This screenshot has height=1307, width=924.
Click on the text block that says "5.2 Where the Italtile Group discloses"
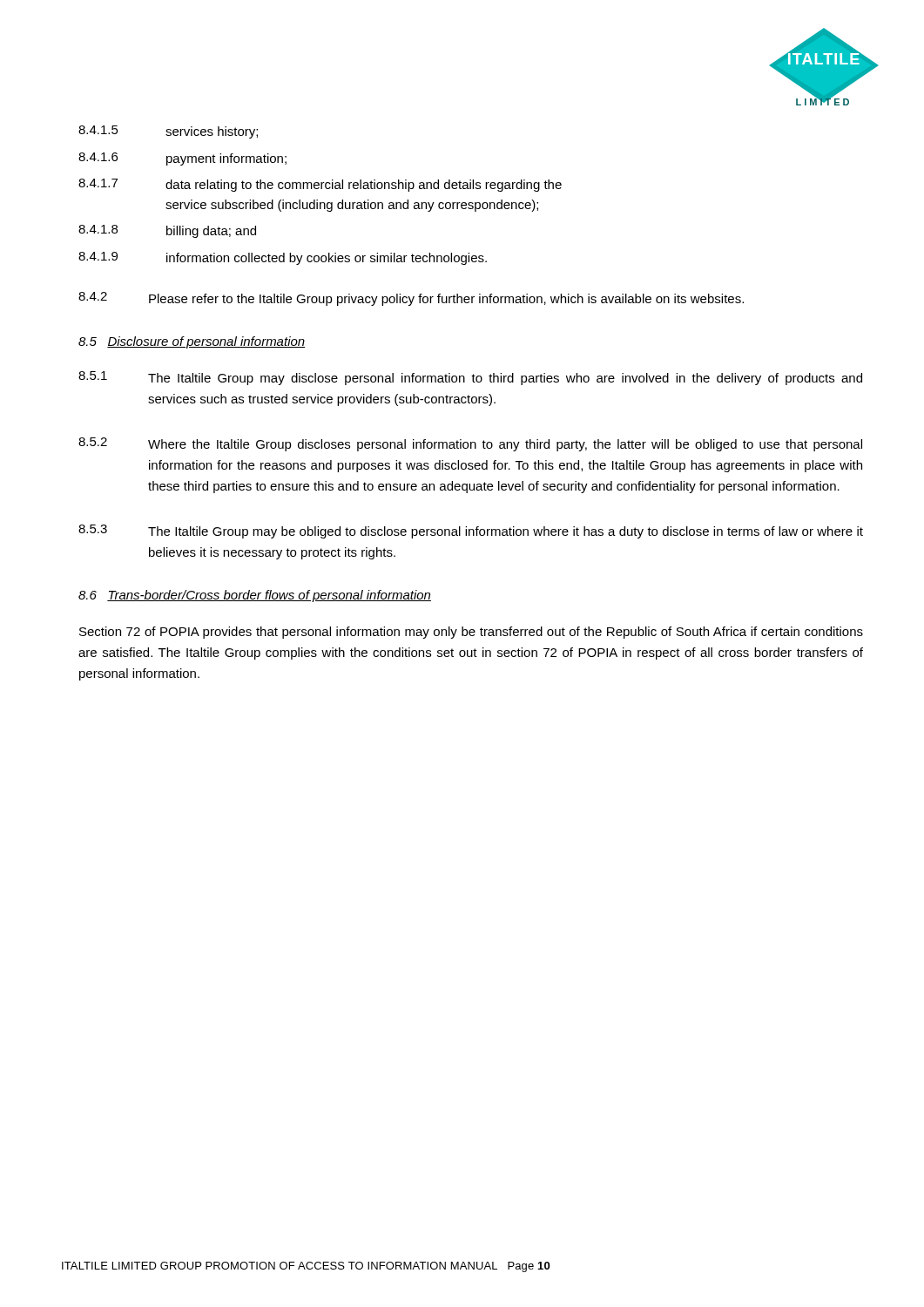coord(471,465)
